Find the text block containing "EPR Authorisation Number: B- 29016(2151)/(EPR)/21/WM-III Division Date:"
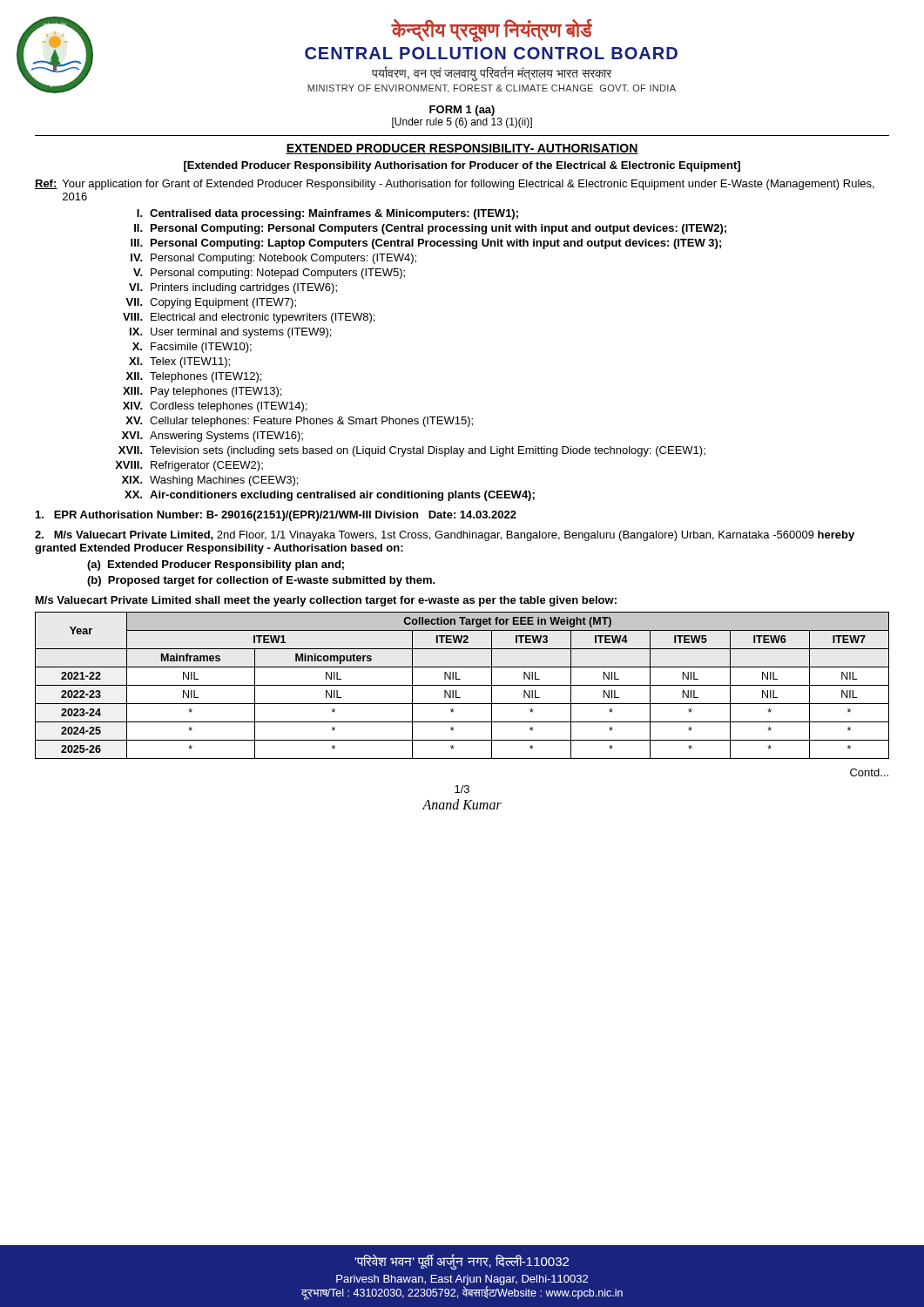Viewport: 924px width, 1307px height. tap(276, 515)
